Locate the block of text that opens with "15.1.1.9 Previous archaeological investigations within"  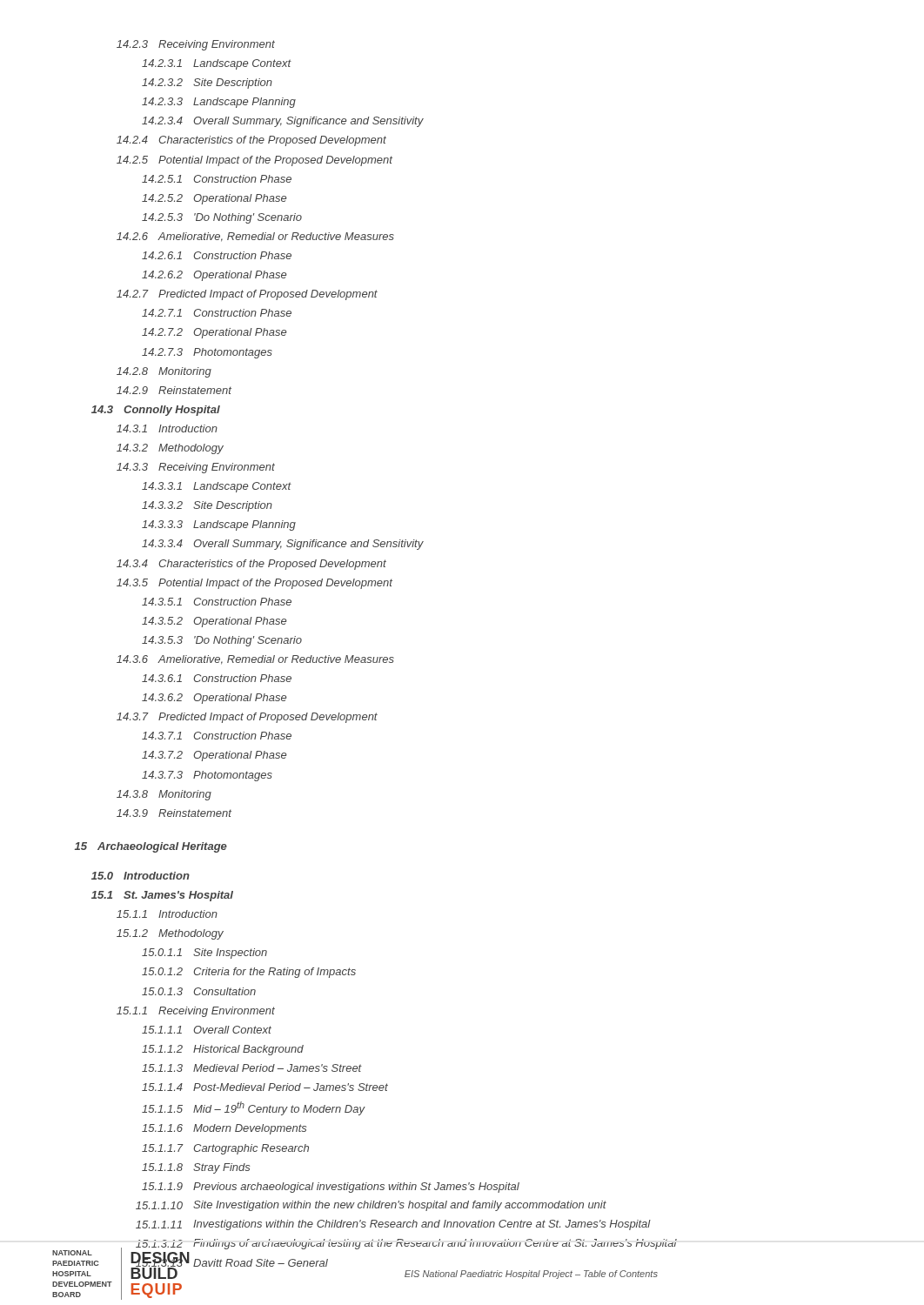pyautogui.click(x=462, y=1187)
